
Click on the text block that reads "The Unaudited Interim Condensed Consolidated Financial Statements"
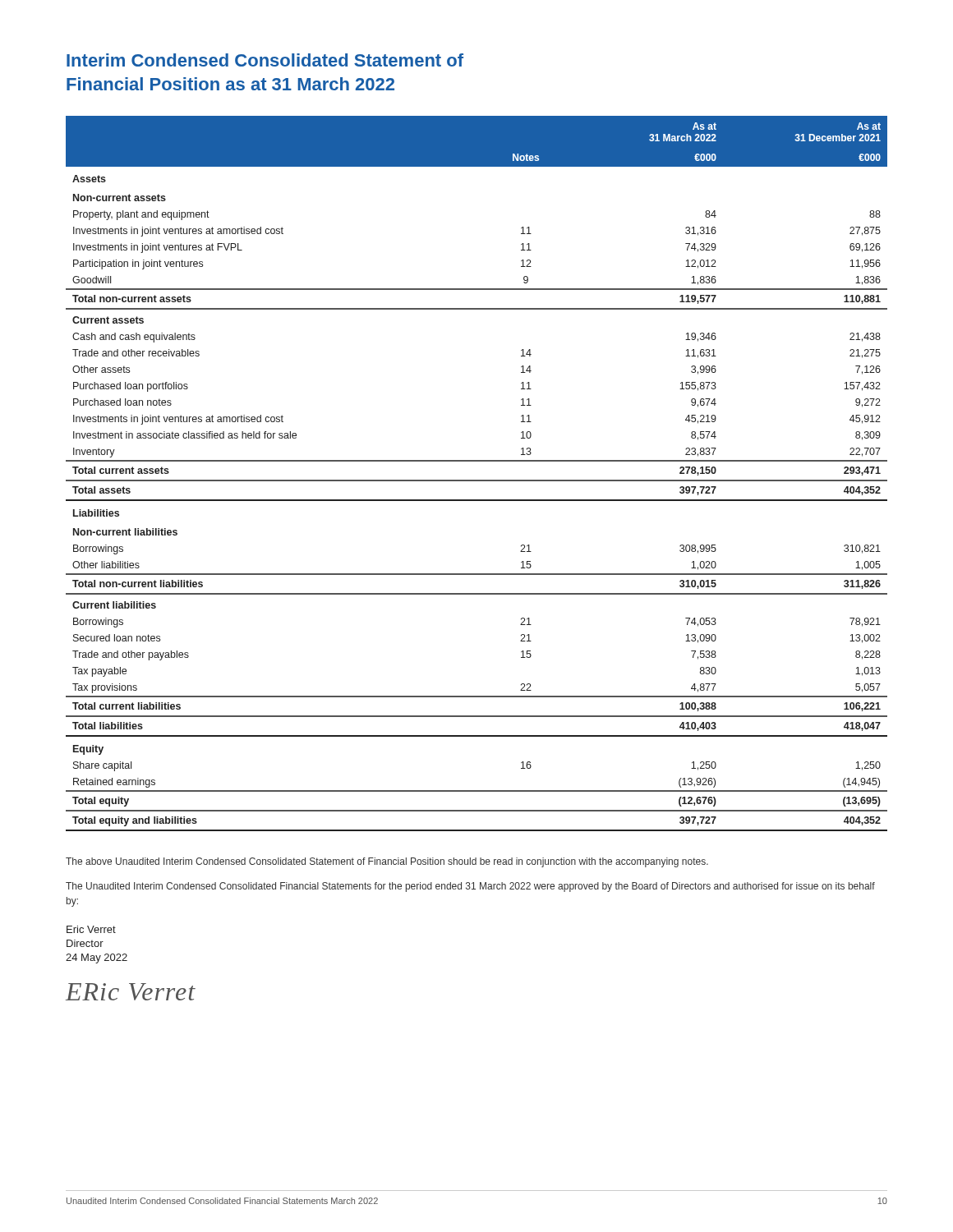click(x=470, y=894)
